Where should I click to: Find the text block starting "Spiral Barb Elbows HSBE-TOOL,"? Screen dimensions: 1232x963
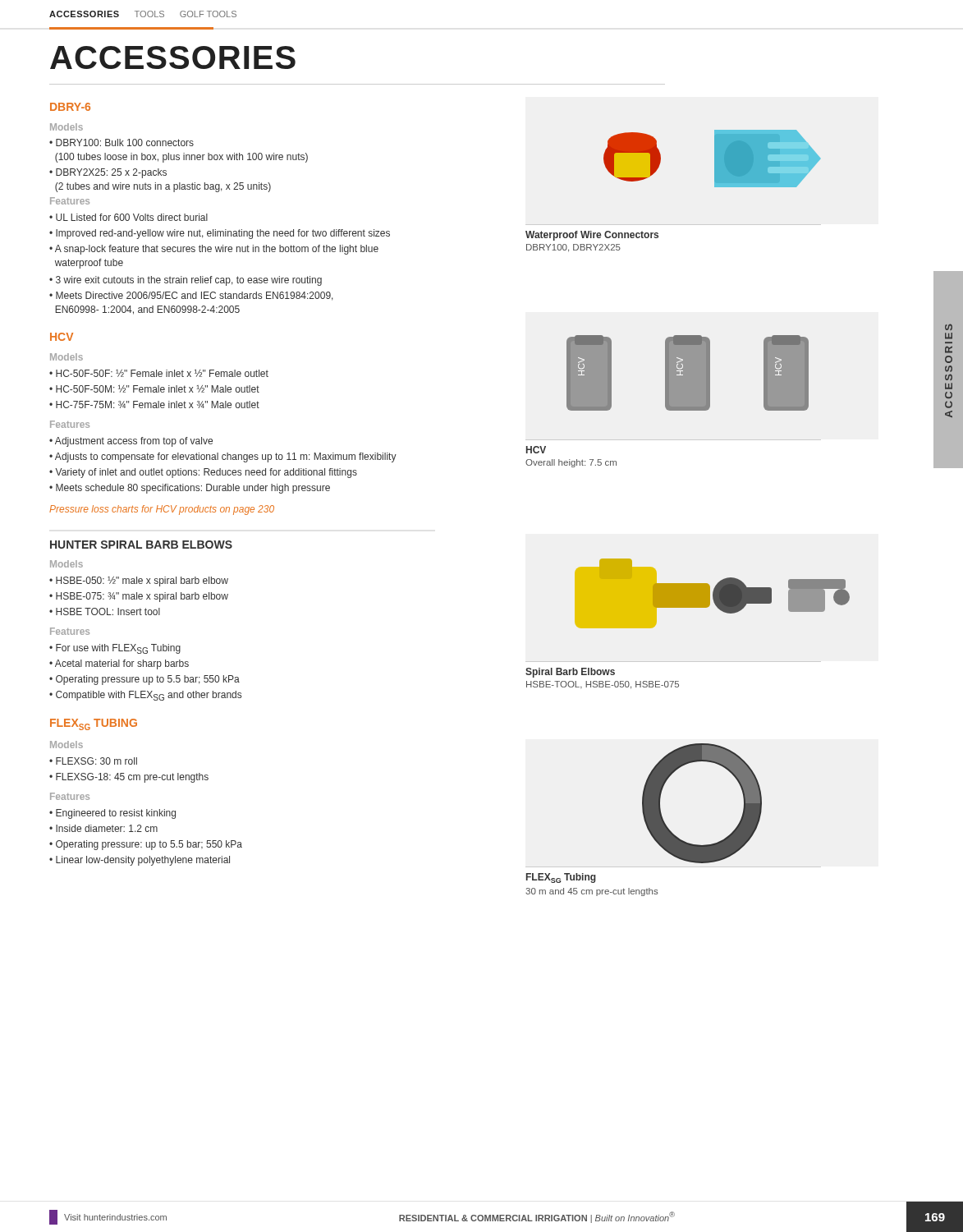673,678
